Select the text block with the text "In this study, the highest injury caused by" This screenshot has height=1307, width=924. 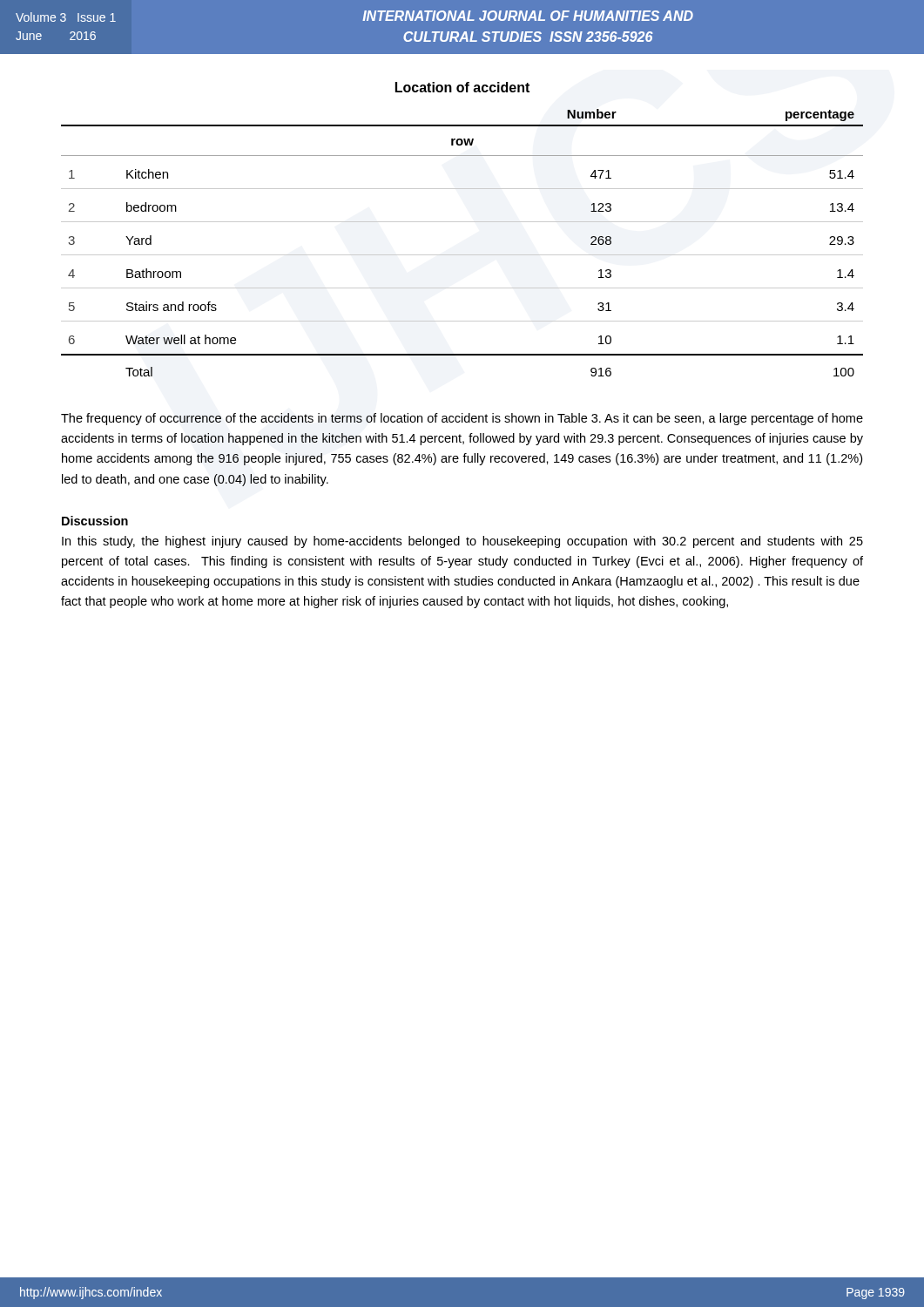tap(462, 571)
